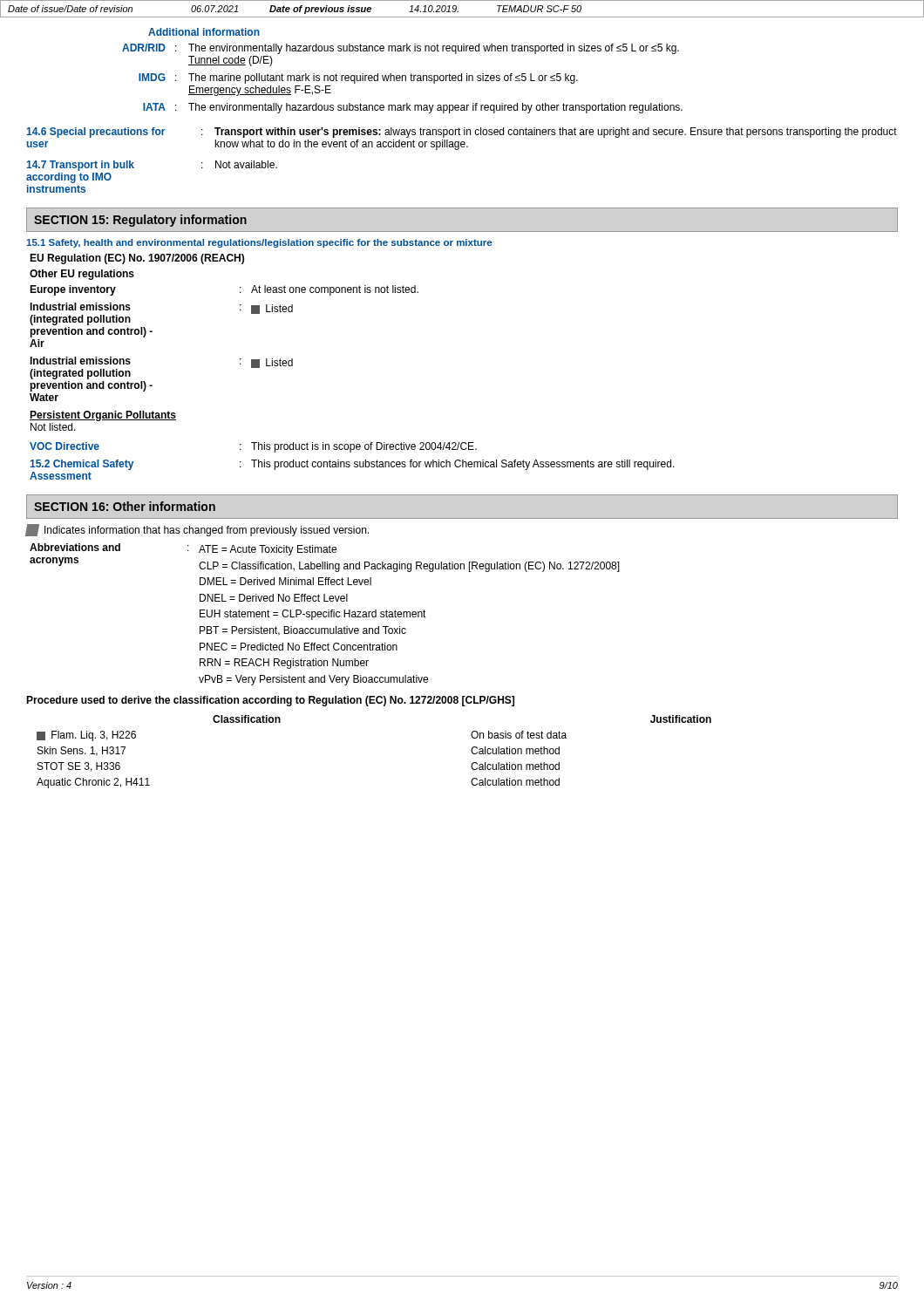Image resolution: width=924 pixels, height=1308 pixels.
Task: Point to the text block starting "Other EU regulations"
Action: coord(82,274)
